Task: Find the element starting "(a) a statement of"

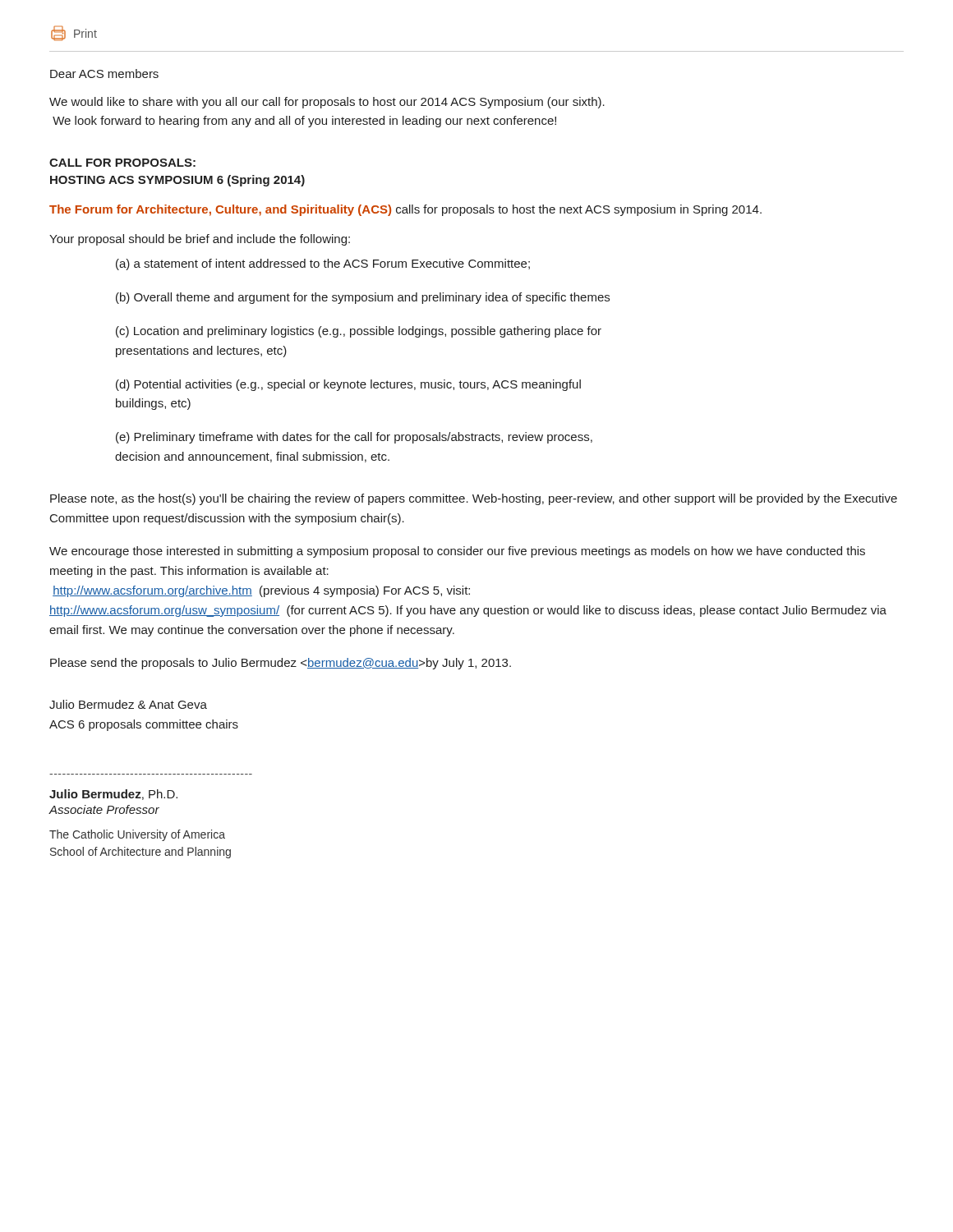Action: pos(323,263)
